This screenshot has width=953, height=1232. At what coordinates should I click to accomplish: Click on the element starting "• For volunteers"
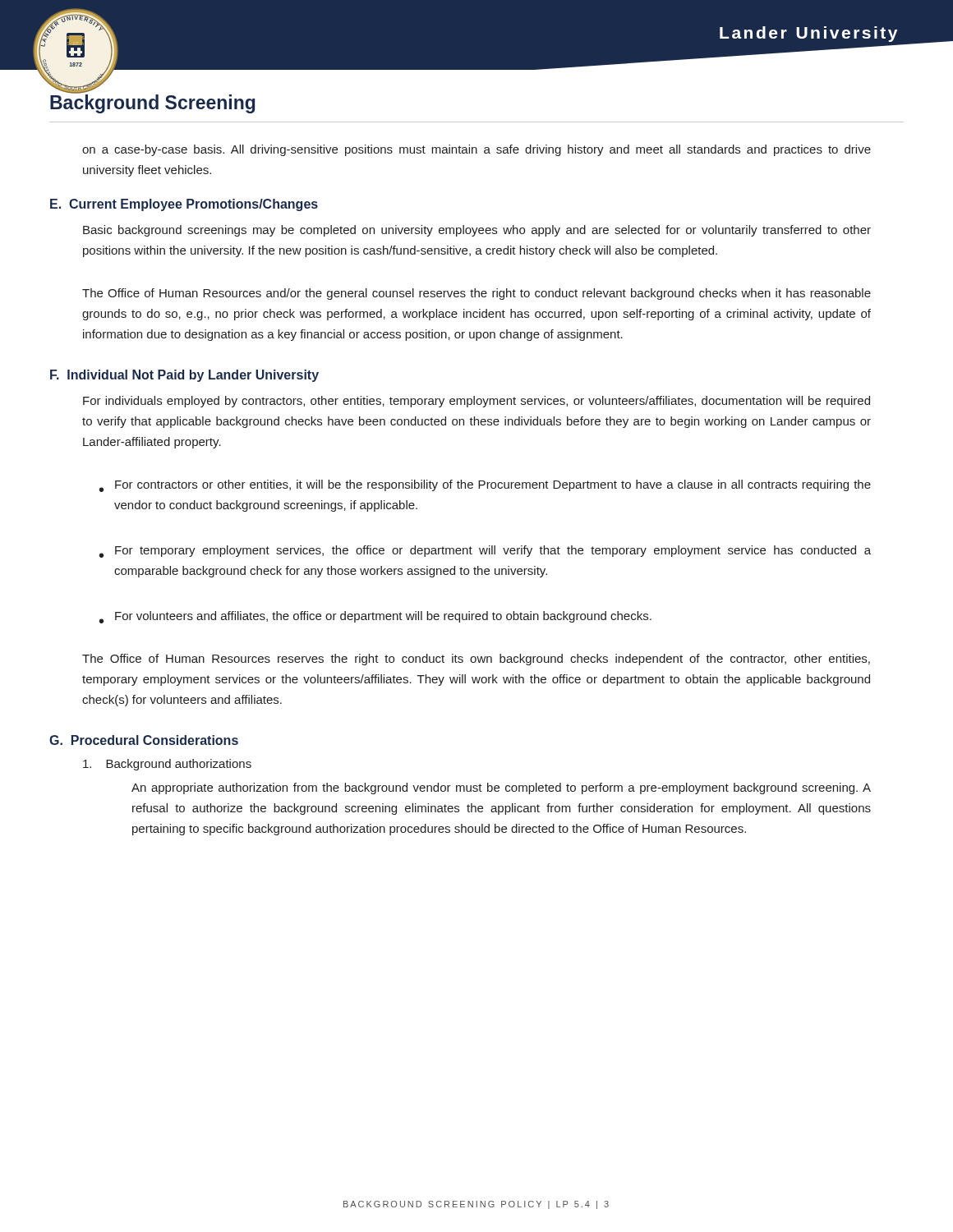tap(375, 620)
